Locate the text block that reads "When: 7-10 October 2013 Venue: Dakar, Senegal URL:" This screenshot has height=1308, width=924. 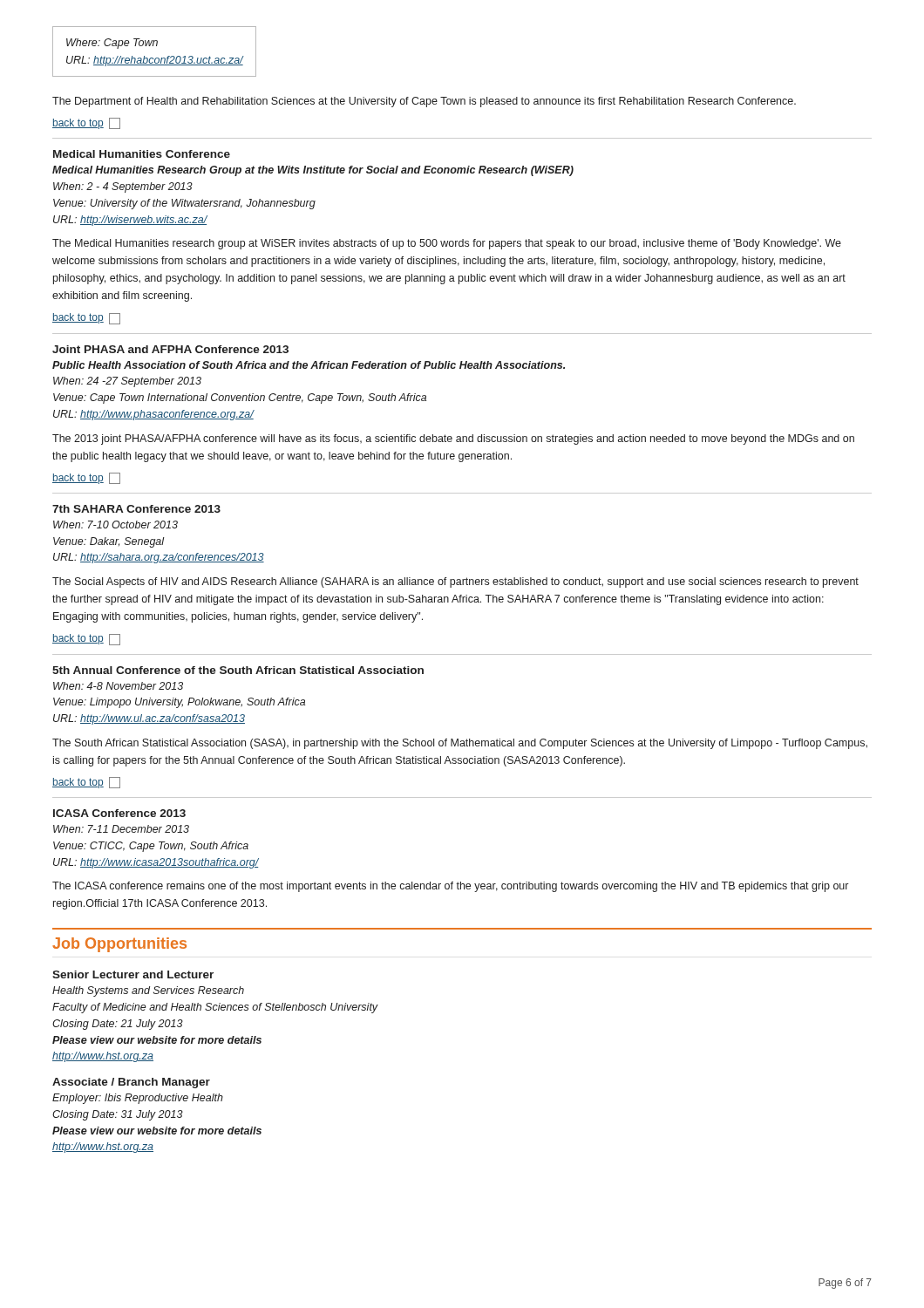pos(158,541)
